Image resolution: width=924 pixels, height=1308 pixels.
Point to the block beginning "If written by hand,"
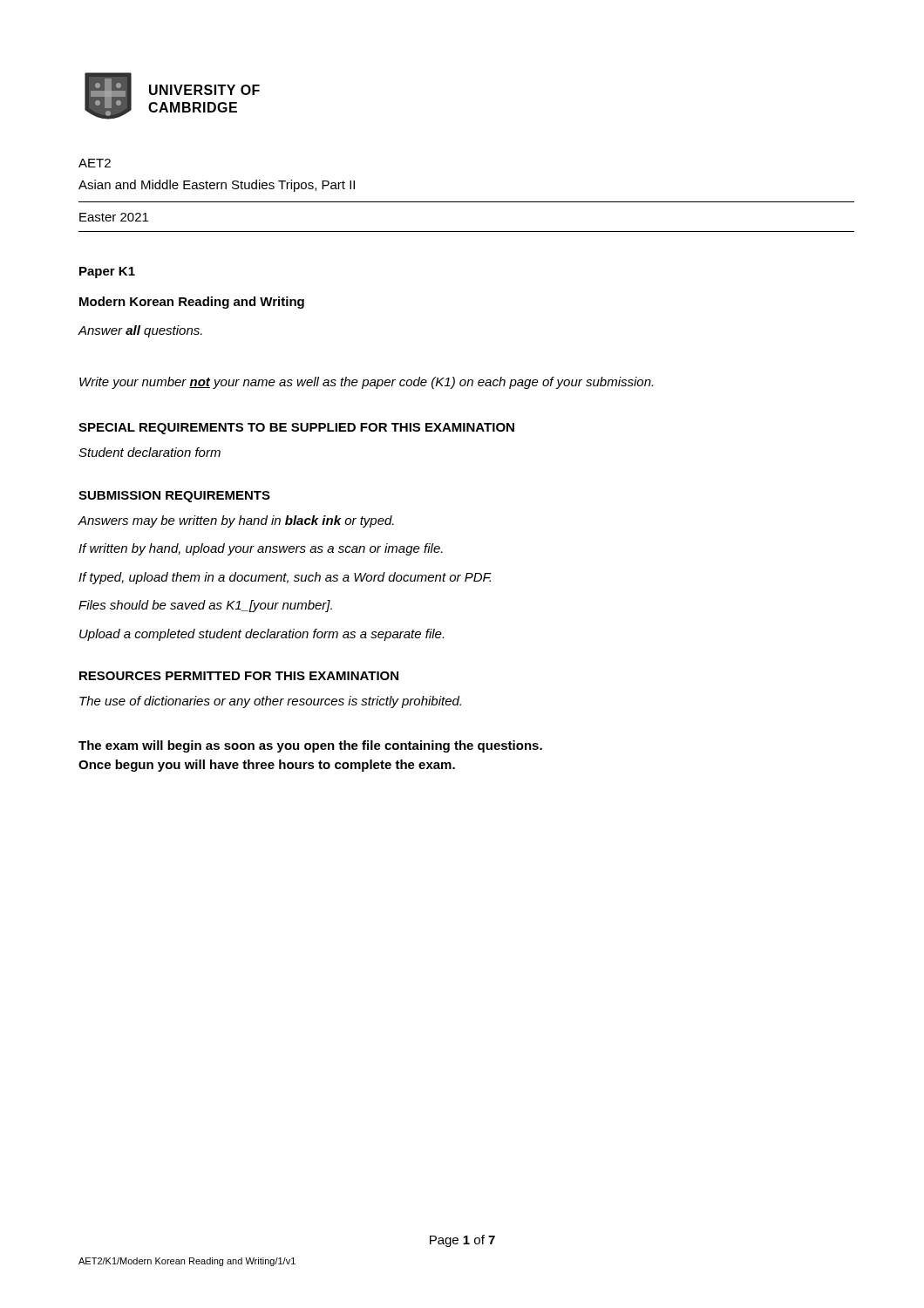pos(261,548)
